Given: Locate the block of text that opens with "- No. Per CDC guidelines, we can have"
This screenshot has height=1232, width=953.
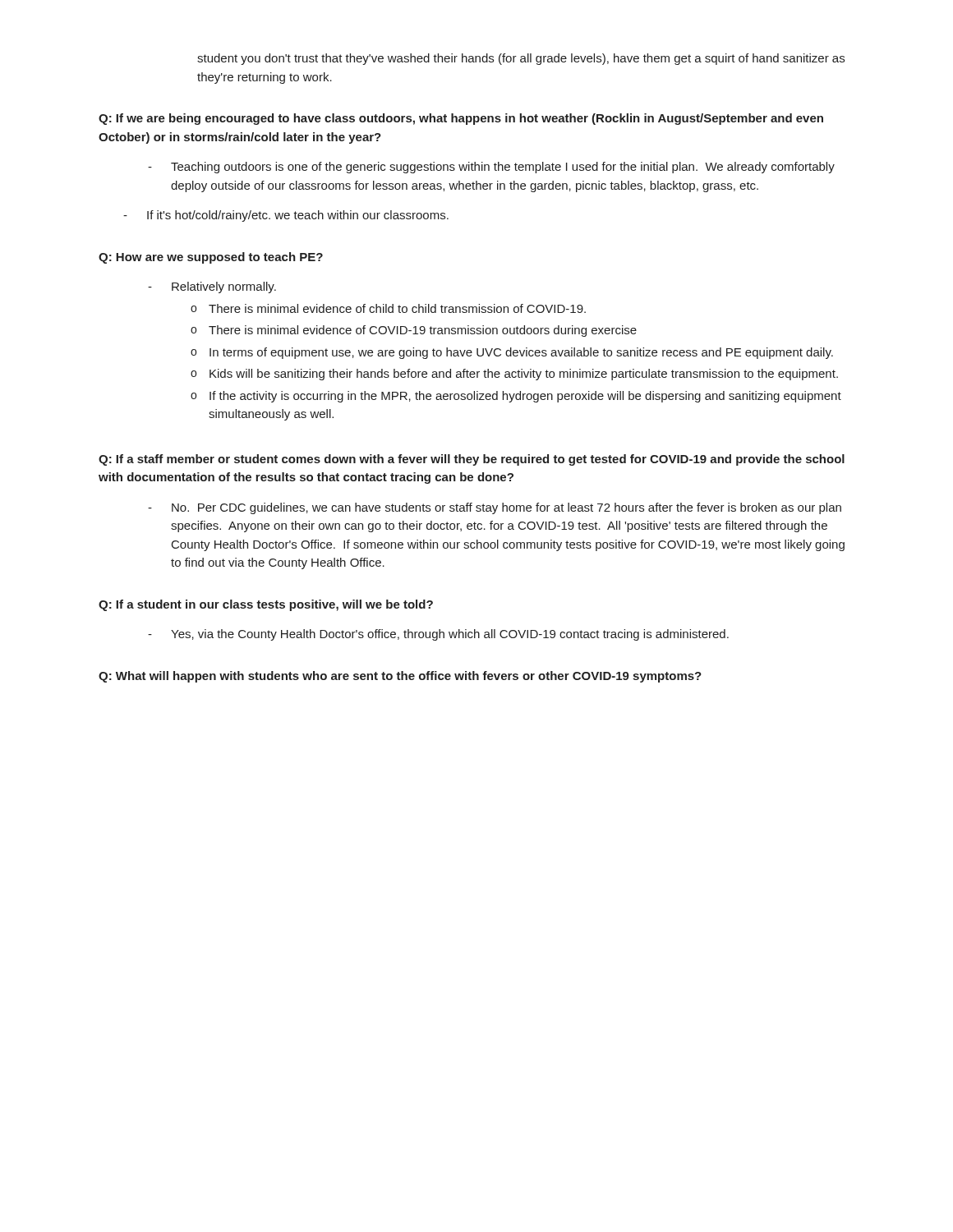Looking at the screenshot, I should pyautogui.click(x=501, y=535).
